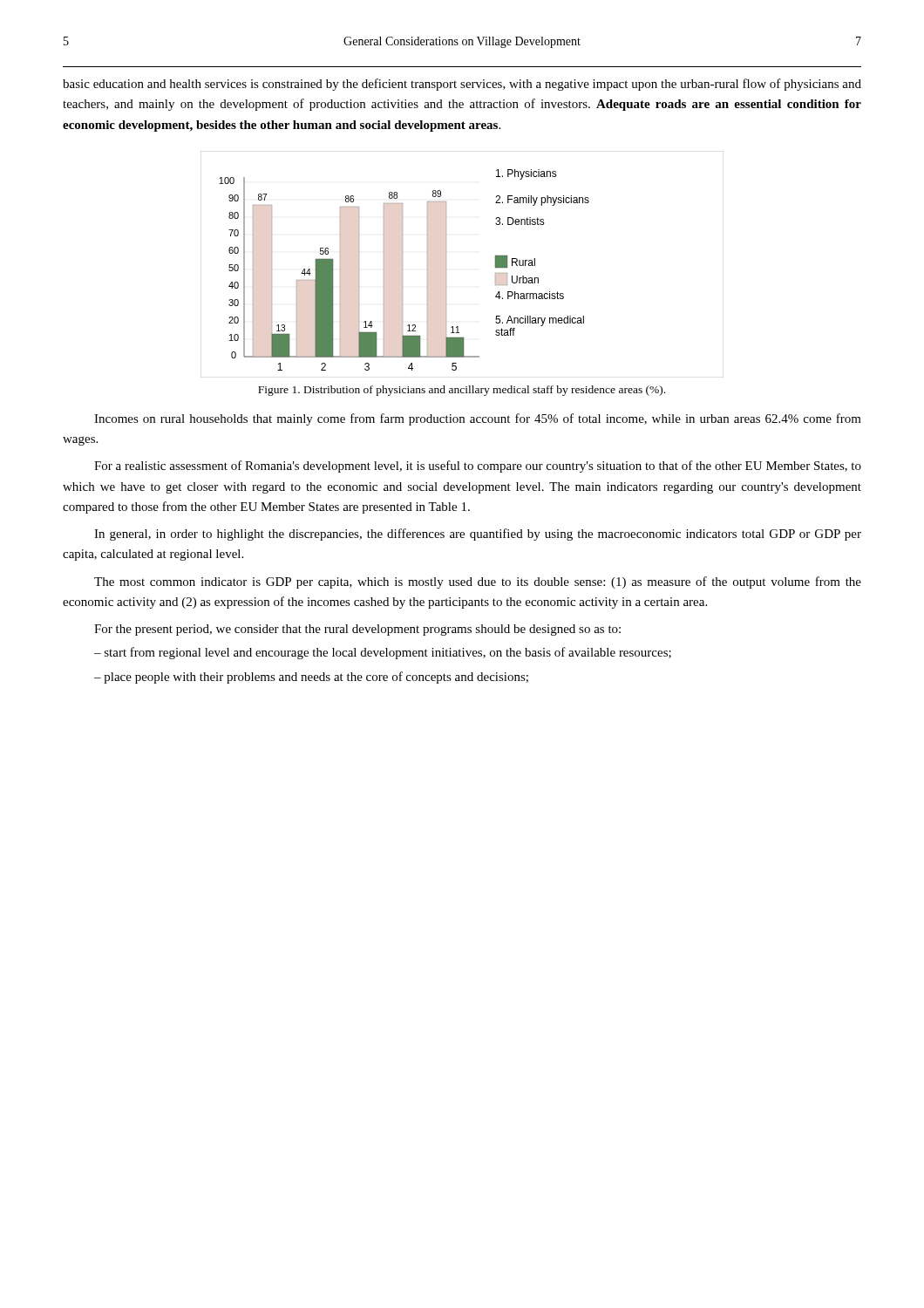The height and width of the screenshot is (1308, 924).
Task: Find the text block containing "basic education and"
Action: (462, 104)
